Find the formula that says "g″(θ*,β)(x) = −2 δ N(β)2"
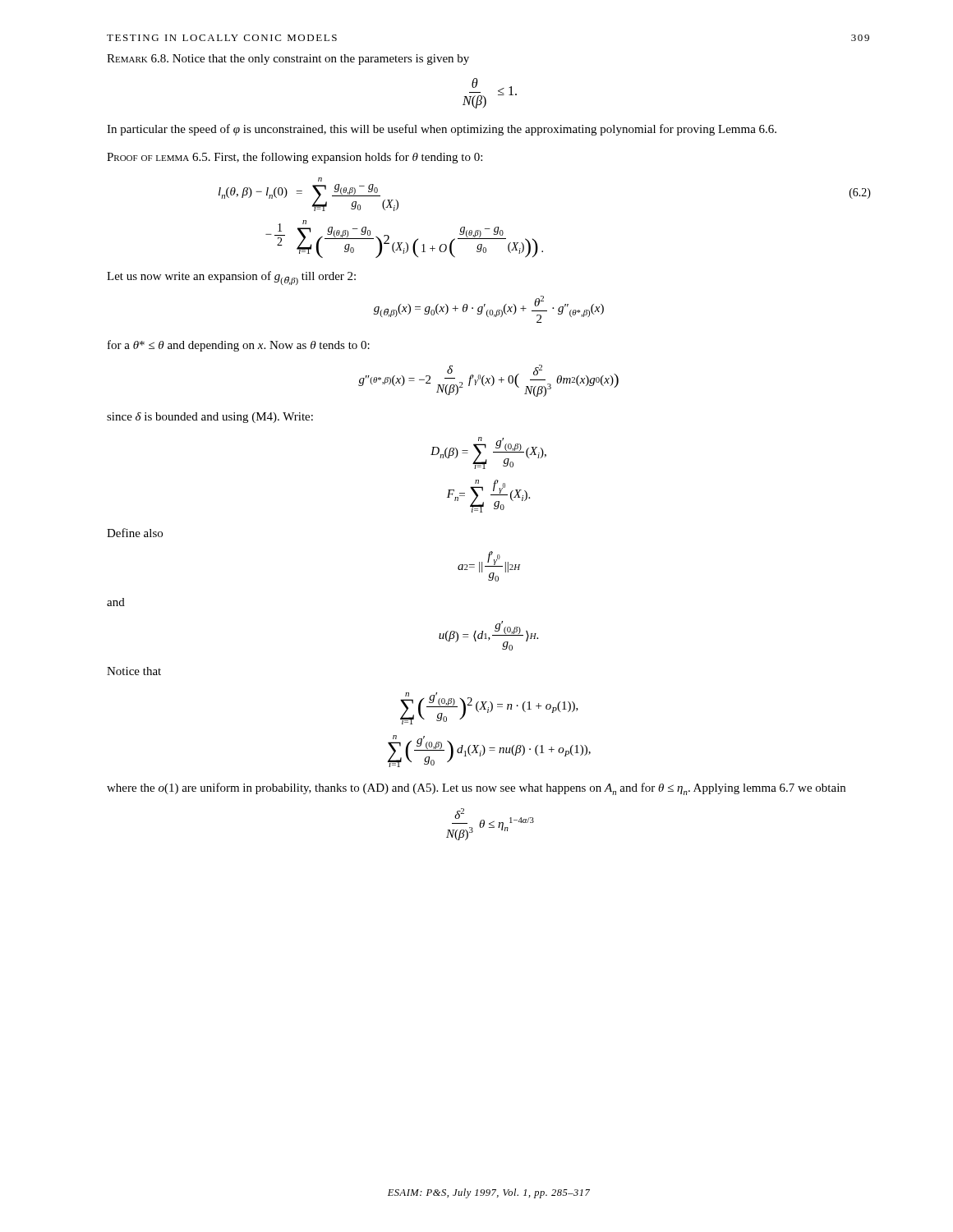Viewport: 953px width, 1232px height. tap(489, 380)
